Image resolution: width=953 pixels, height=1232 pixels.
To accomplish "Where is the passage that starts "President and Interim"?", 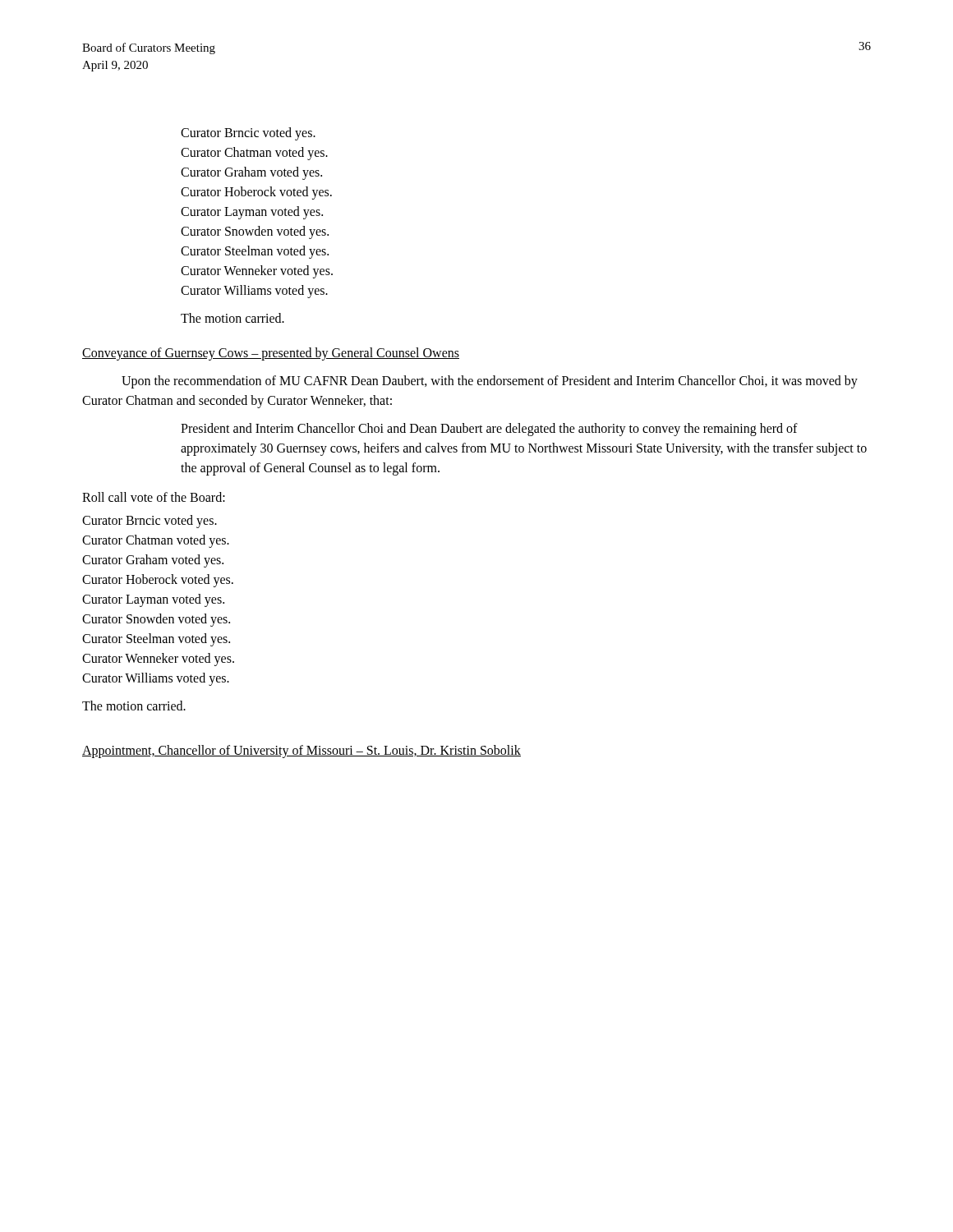I will coord(526,448).
